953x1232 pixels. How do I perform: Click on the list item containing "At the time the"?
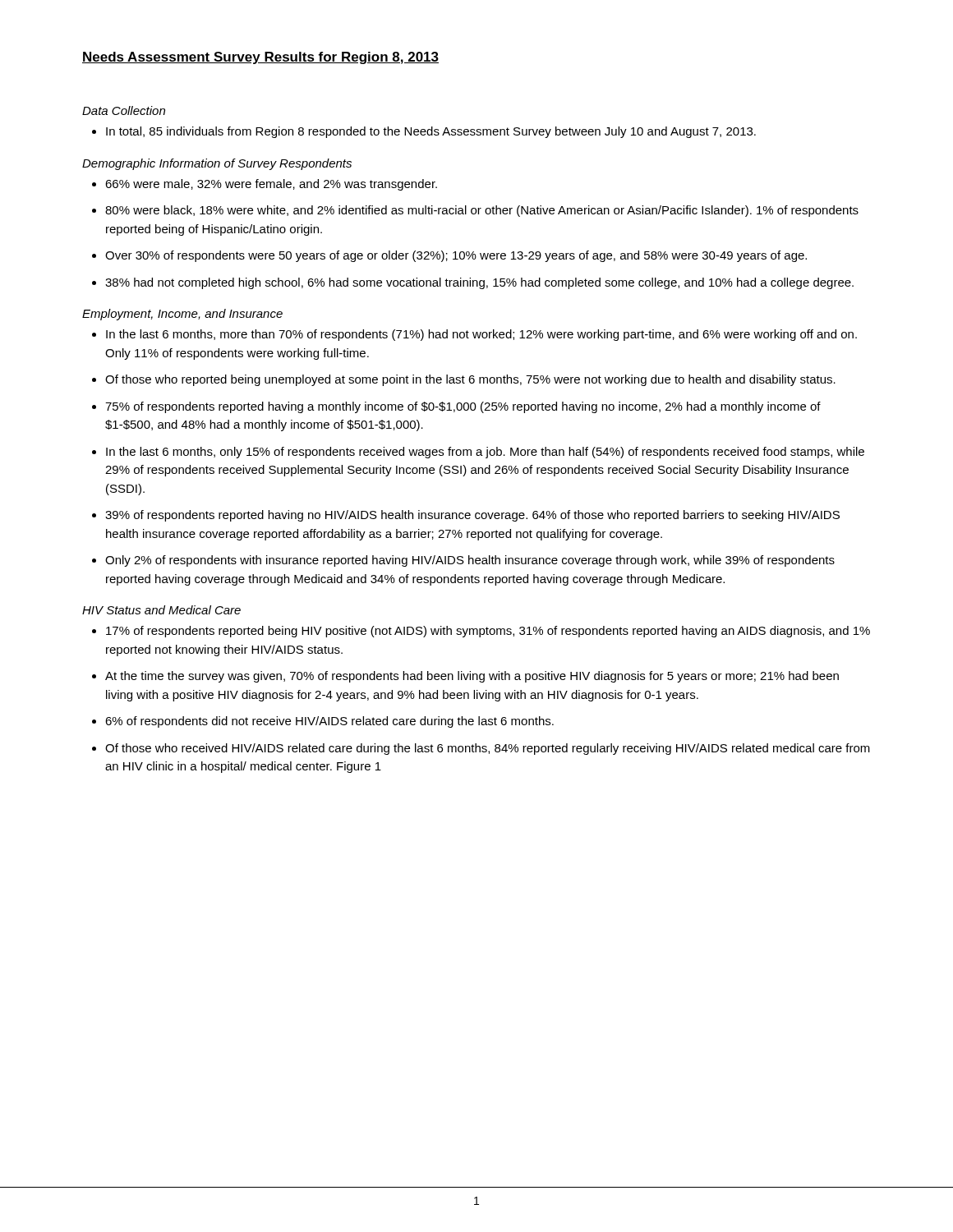[x=476, y=685]
